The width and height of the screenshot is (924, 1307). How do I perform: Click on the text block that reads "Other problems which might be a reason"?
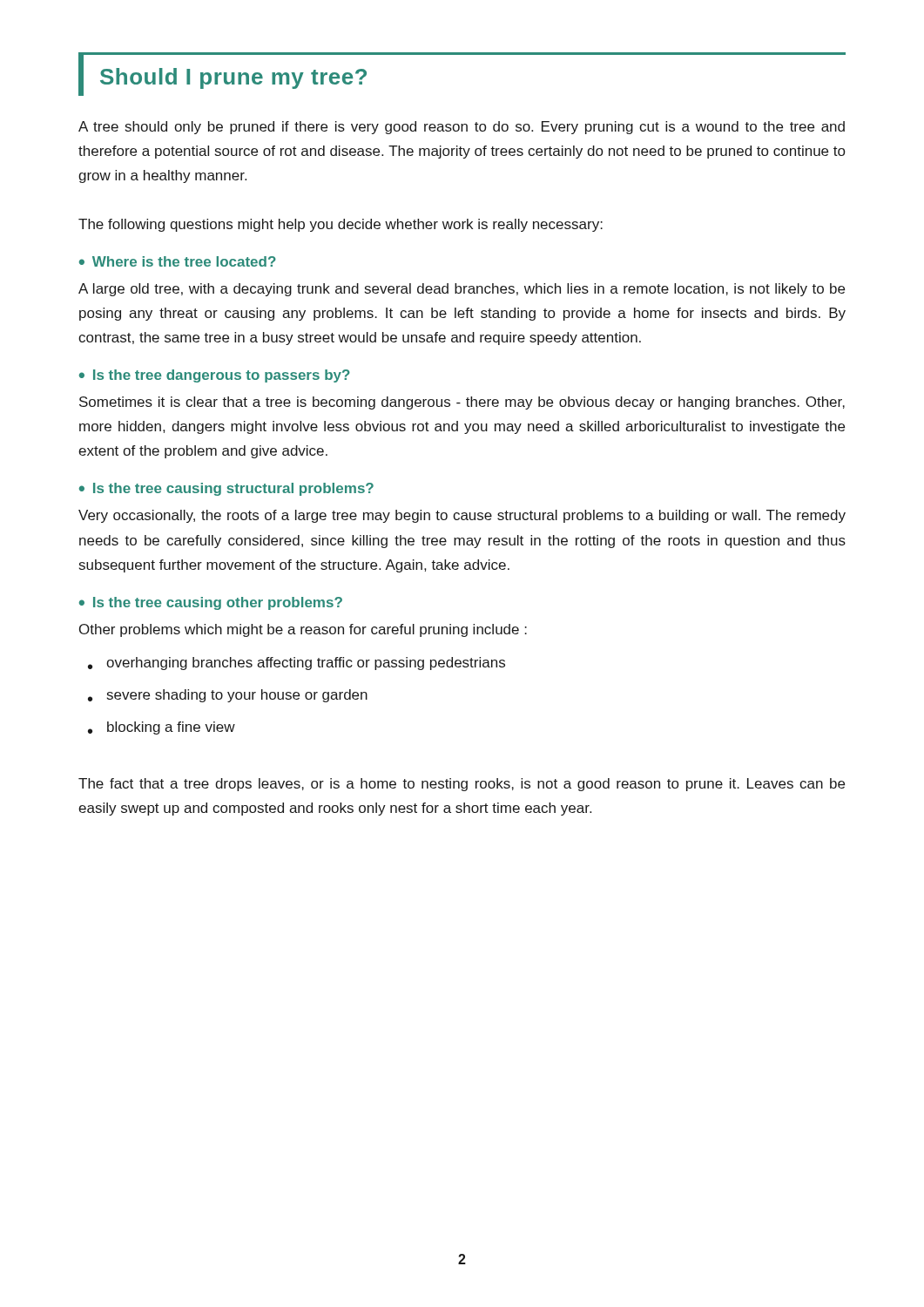pos(303,629)
